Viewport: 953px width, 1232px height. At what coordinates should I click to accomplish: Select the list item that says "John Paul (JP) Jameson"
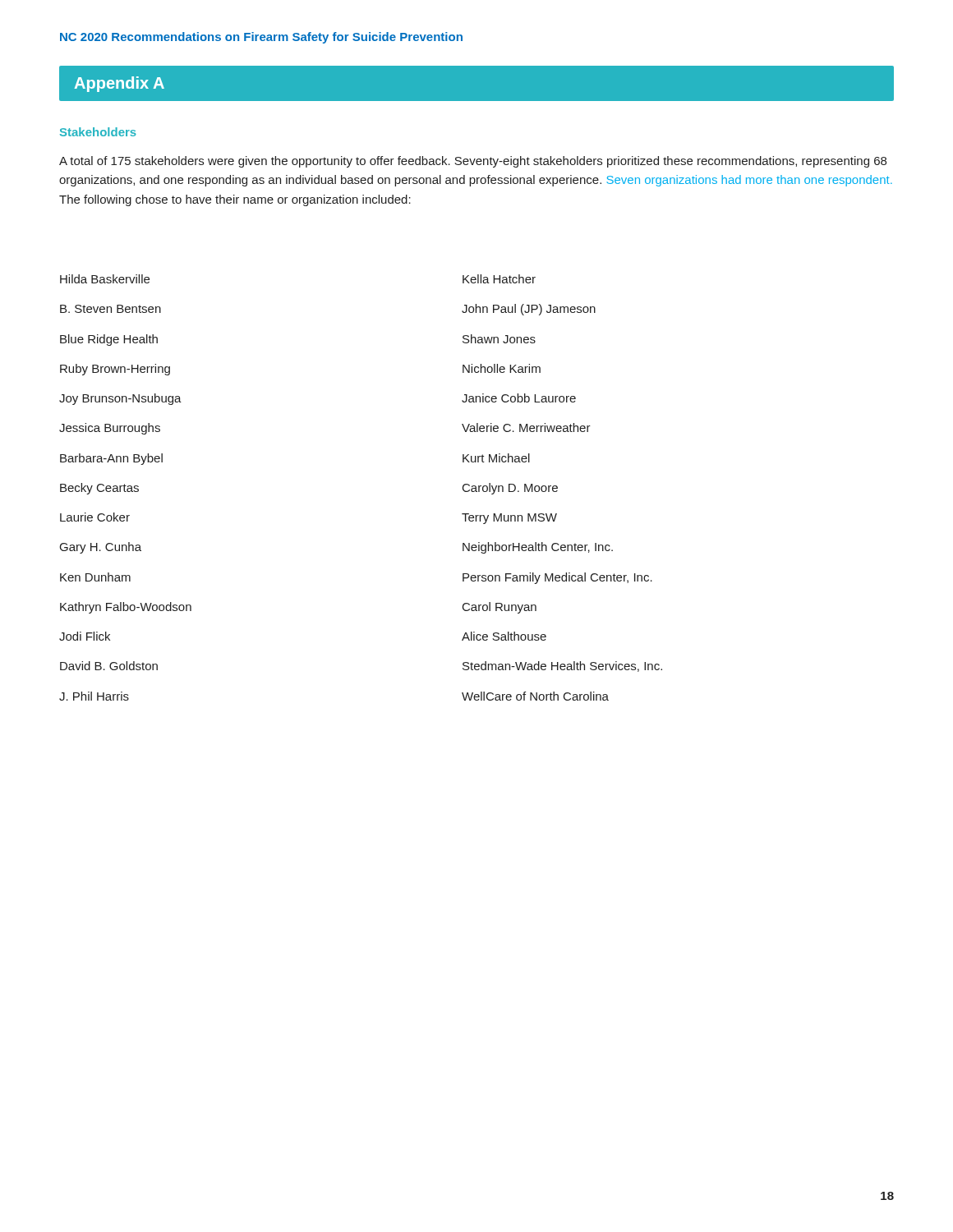coord(529,309)
